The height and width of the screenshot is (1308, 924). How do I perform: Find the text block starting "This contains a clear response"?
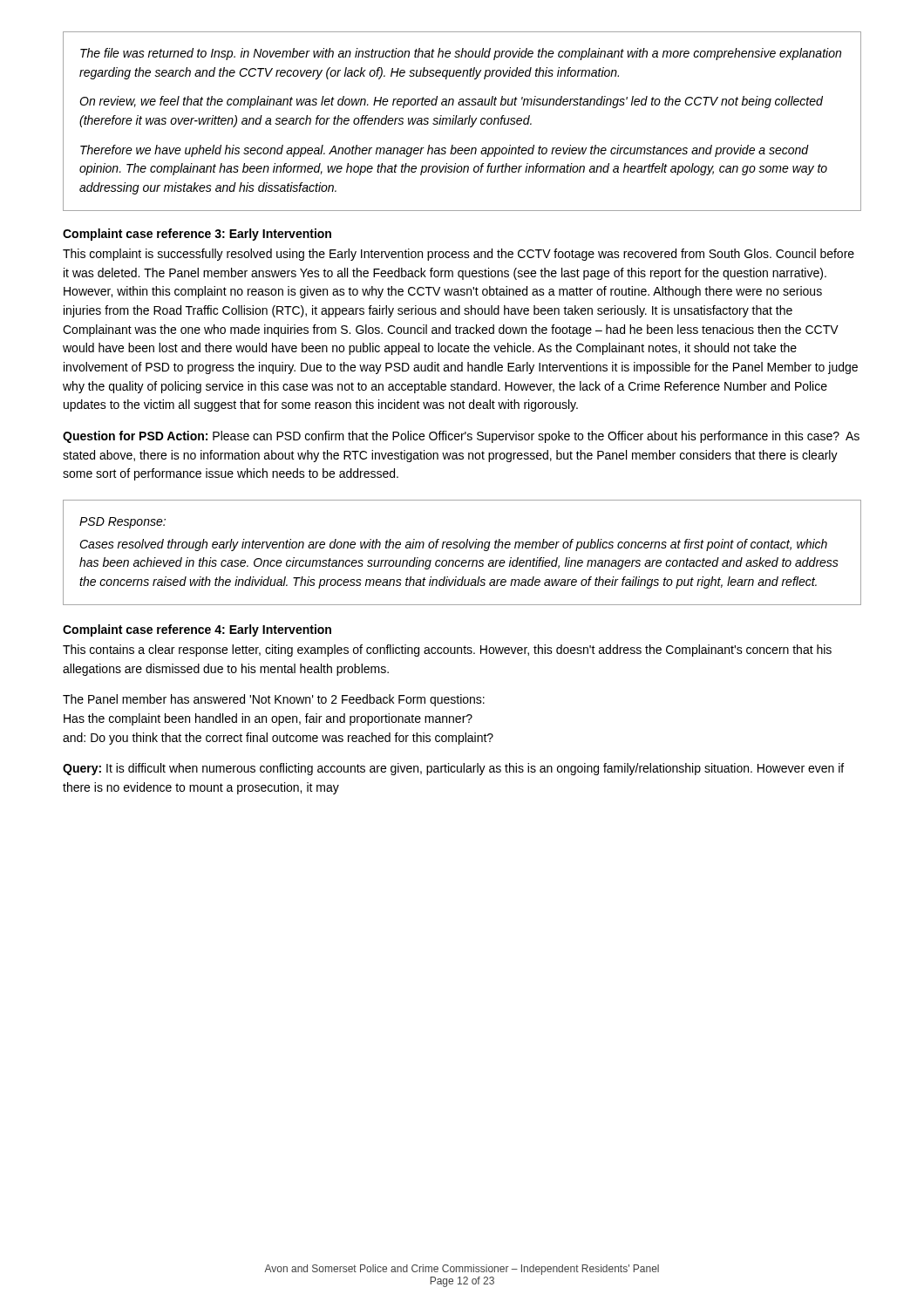coord(447,659)
